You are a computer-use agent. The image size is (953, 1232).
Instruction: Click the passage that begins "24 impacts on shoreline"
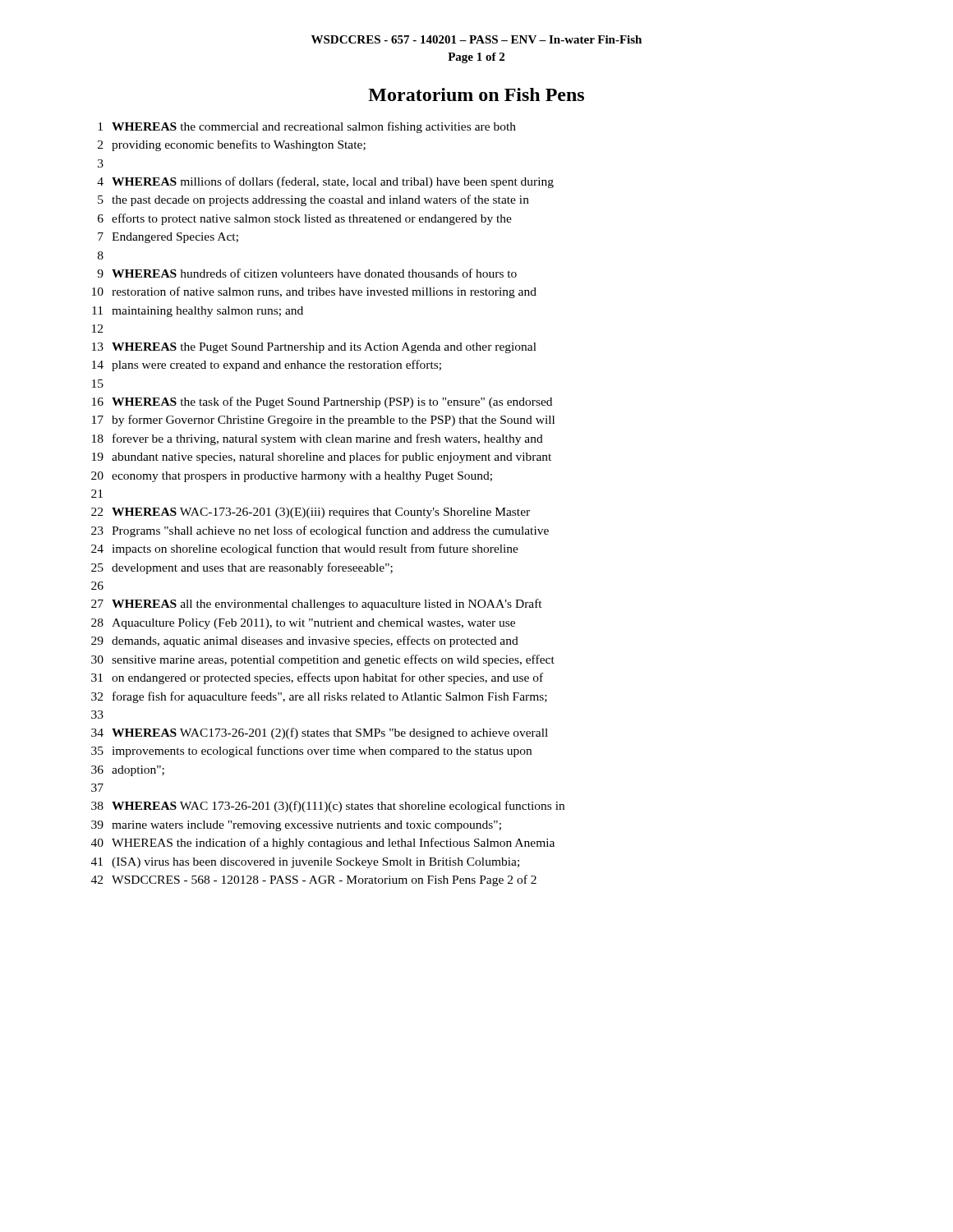coord(476,549)
